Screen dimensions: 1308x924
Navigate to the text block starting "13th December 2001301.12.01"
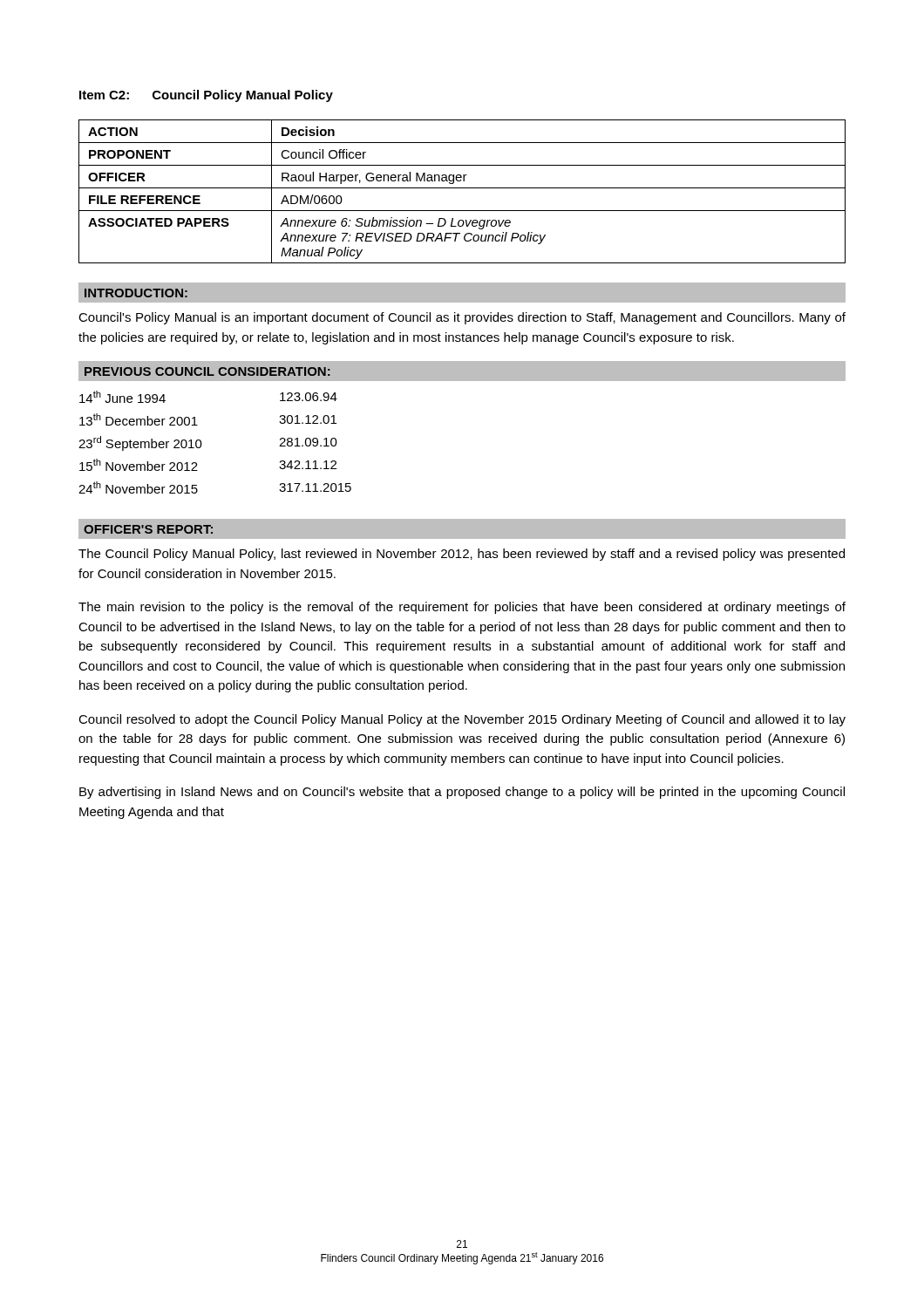coord(141,419)
